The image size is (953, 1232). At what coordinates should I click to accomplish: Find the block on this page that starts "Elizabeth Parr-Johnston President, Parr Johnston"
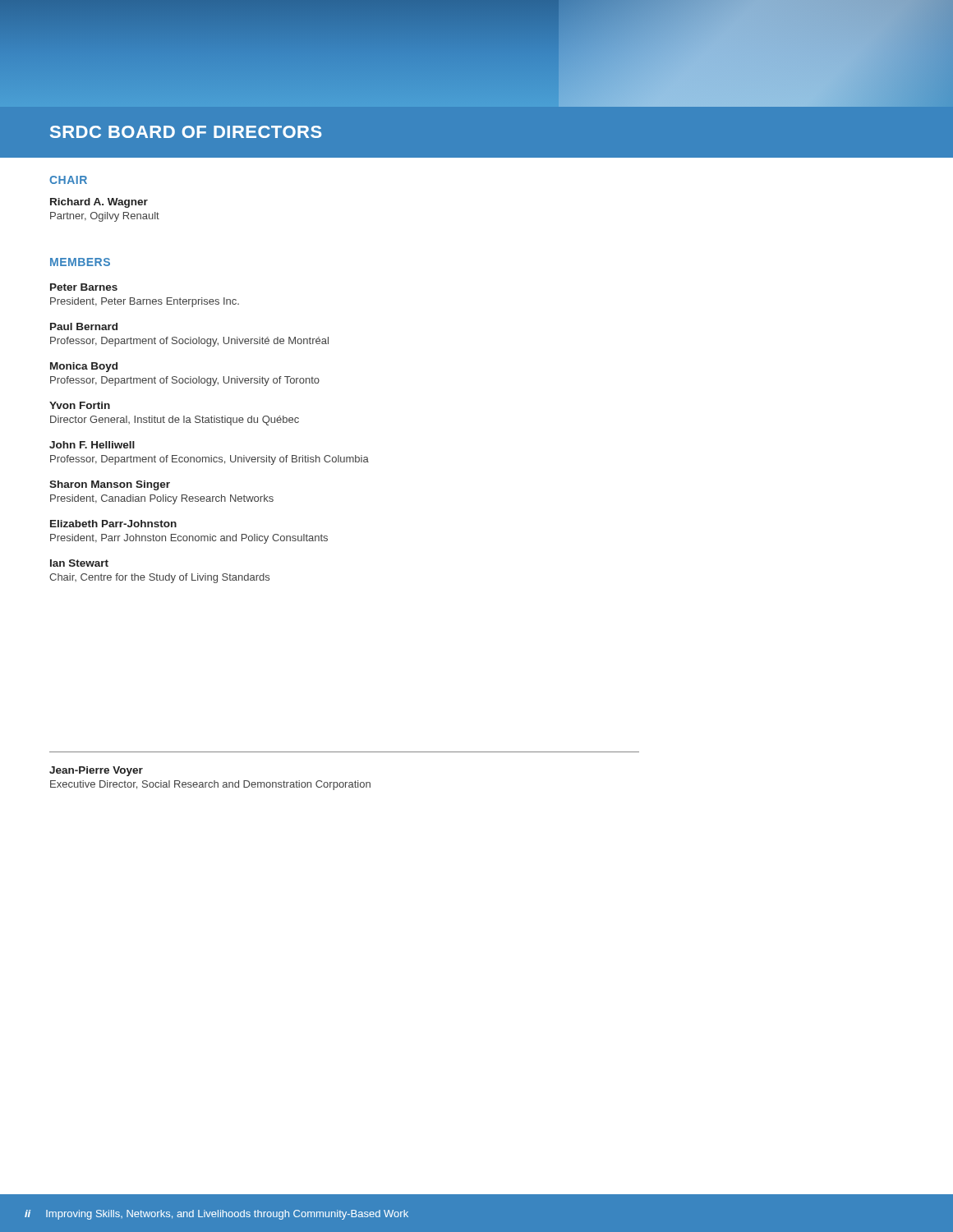tap(113, 524)
